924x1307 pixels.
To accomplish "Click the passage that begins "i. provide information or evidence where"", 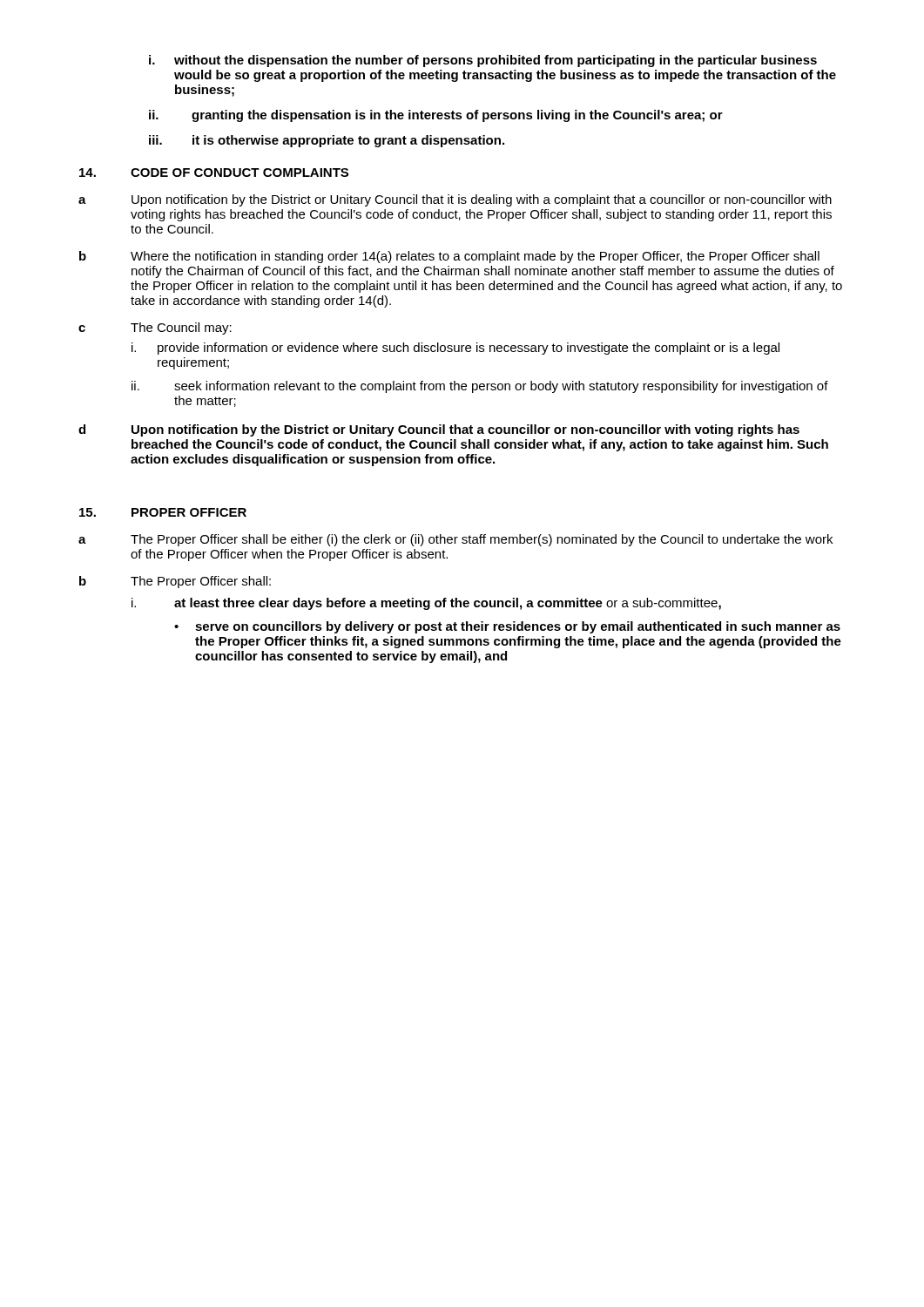I will (488, 355).
